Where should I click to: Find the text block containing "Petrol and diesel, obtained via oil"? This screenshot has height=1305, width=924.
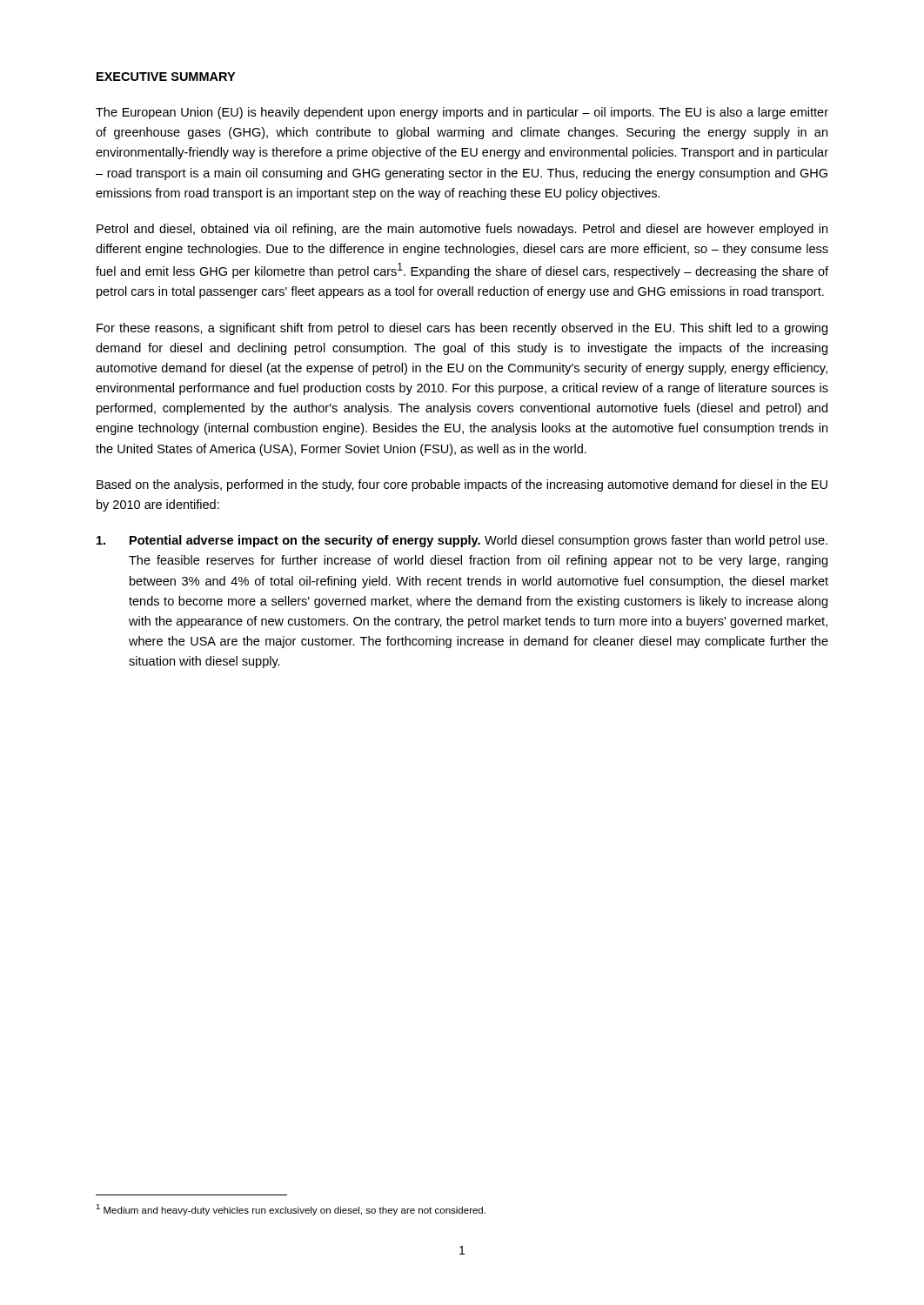462,260
